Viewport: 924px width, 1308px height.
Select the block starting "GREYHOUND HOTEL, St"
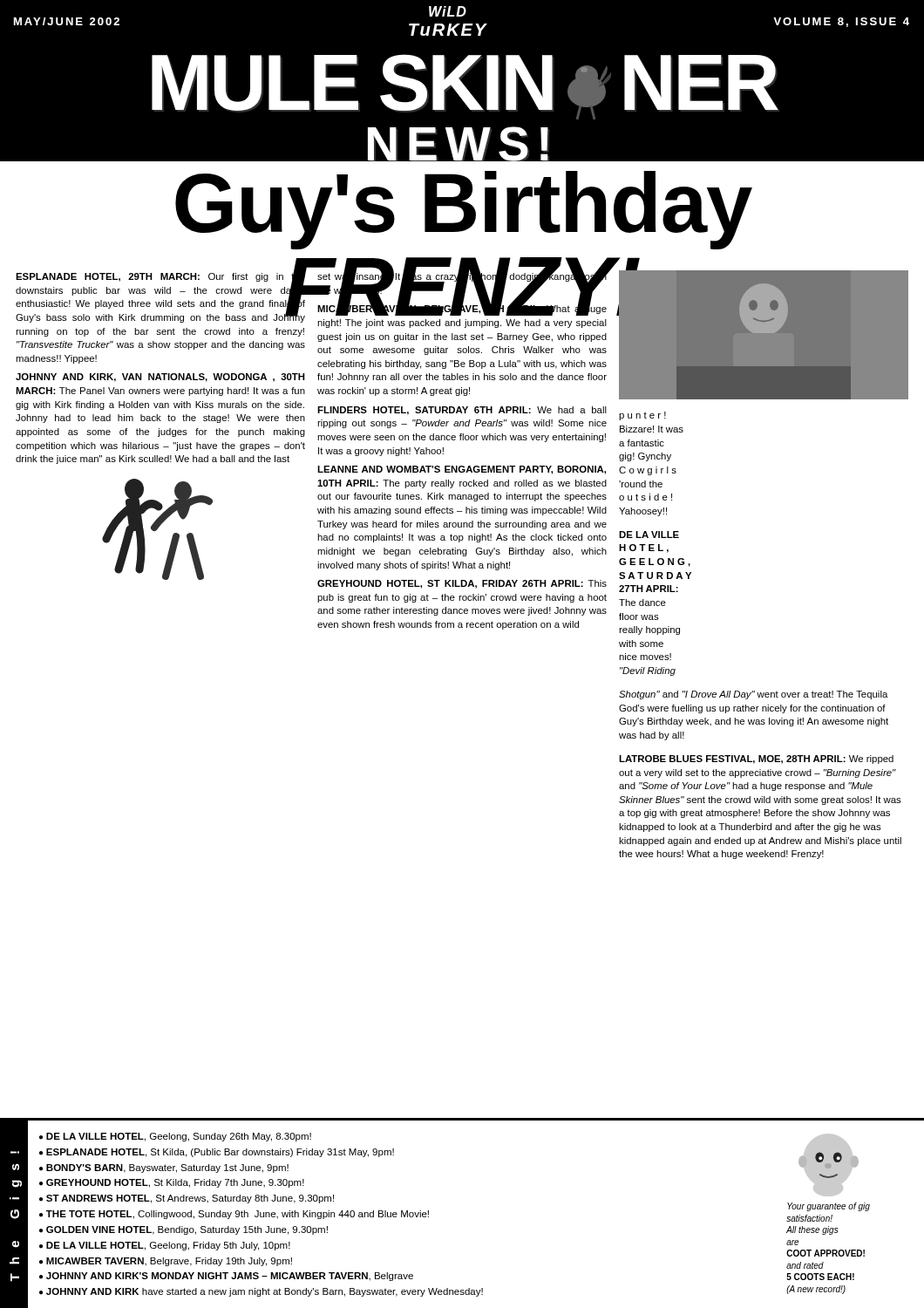pos(175,1183)
